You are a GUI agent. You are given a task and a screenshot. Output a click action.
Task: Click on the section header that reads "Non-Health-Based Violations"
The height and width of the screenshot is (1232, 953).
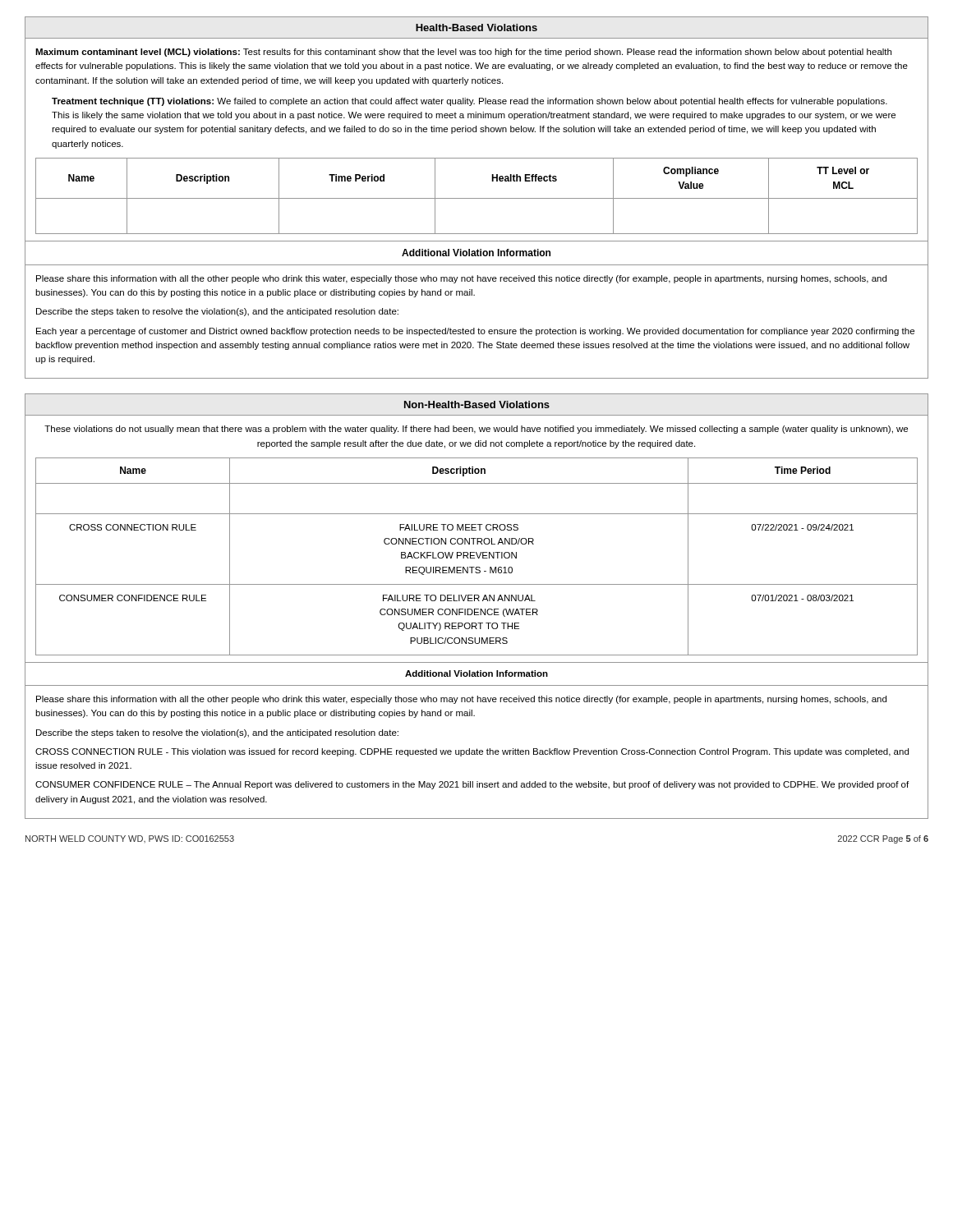476,405
